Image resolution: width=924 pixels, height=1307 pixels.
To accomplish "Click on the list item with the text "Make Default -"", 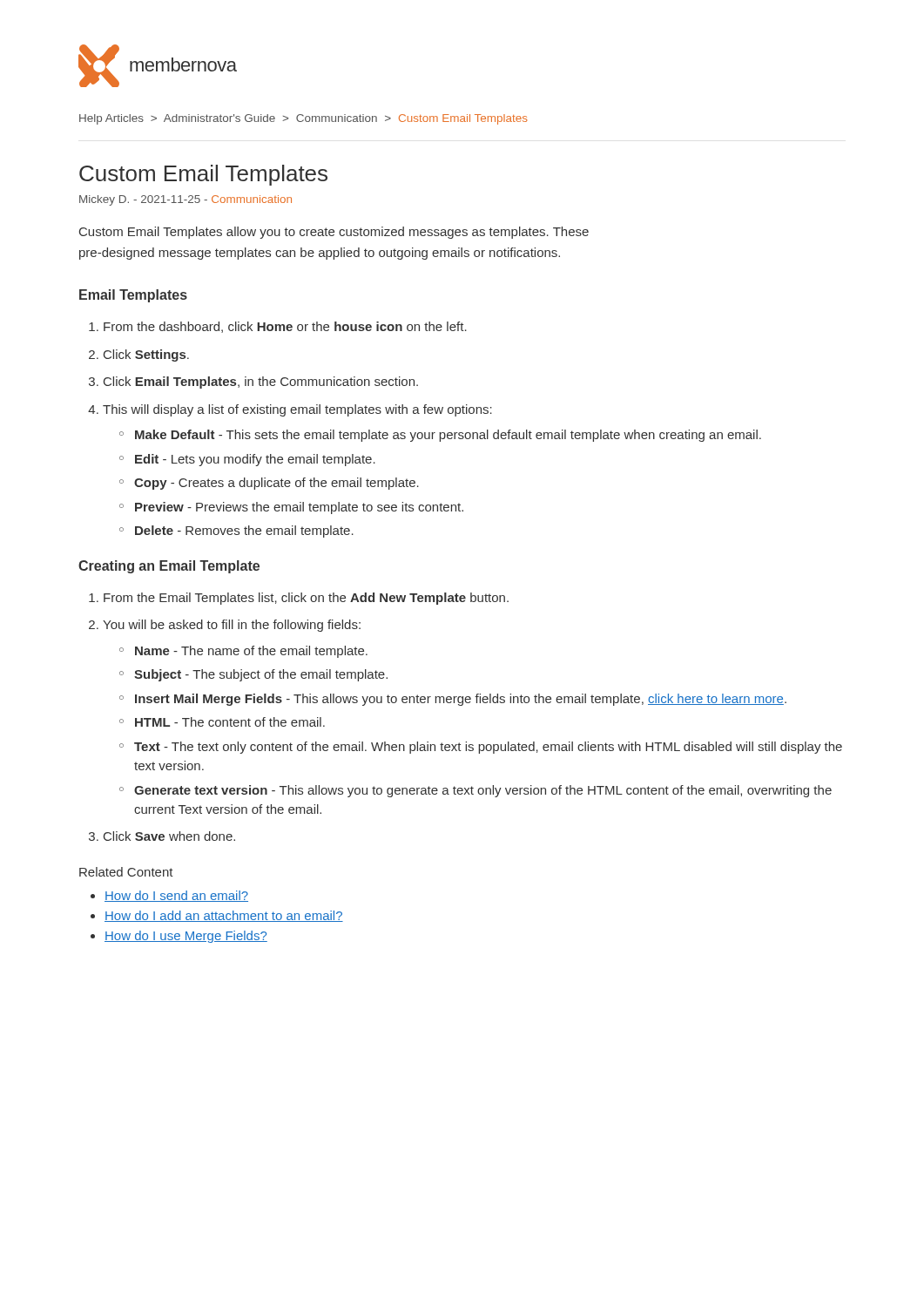I will click(448, 434).
